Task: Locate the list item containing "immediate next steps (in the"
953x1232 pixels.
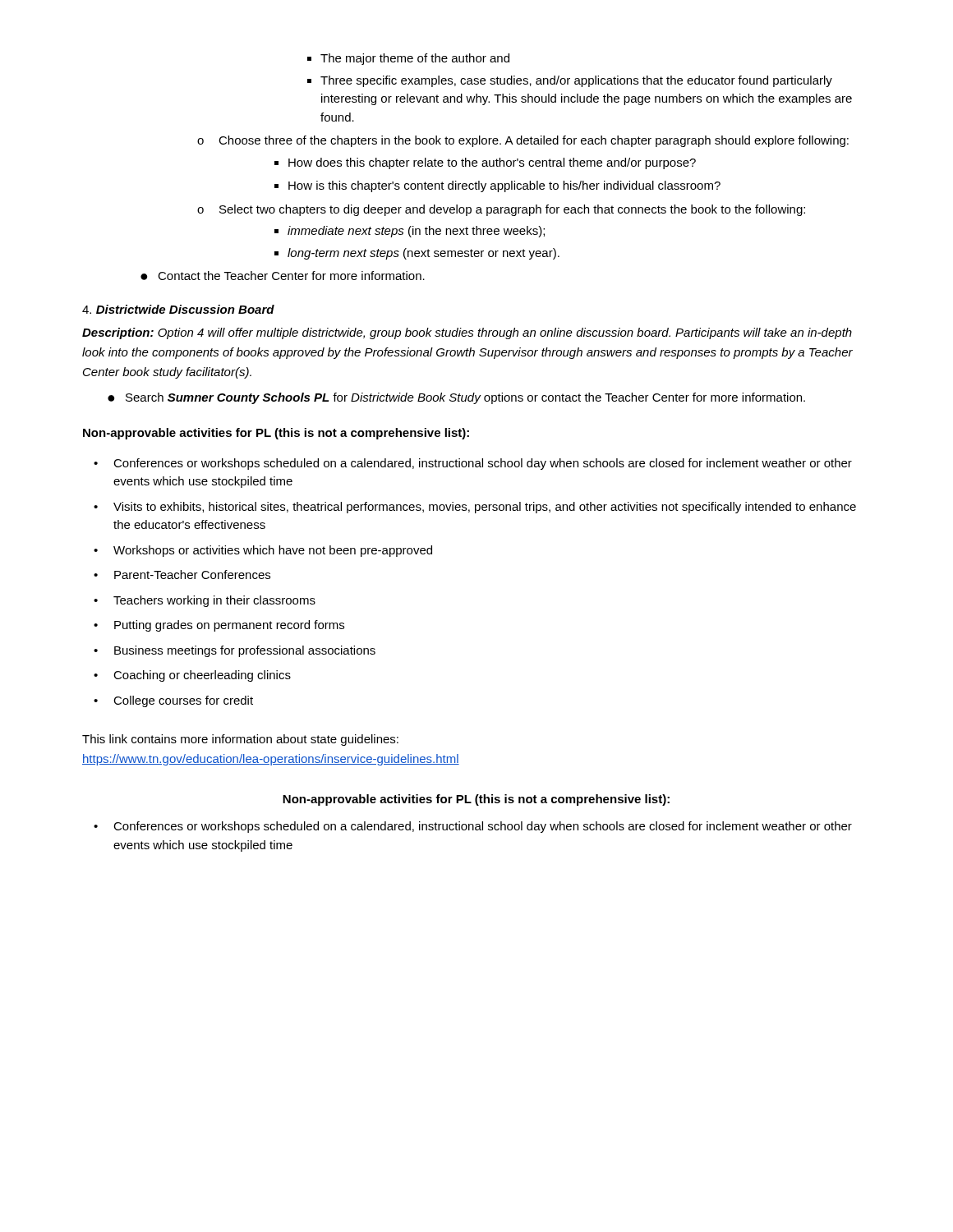Action: (417, 230)
